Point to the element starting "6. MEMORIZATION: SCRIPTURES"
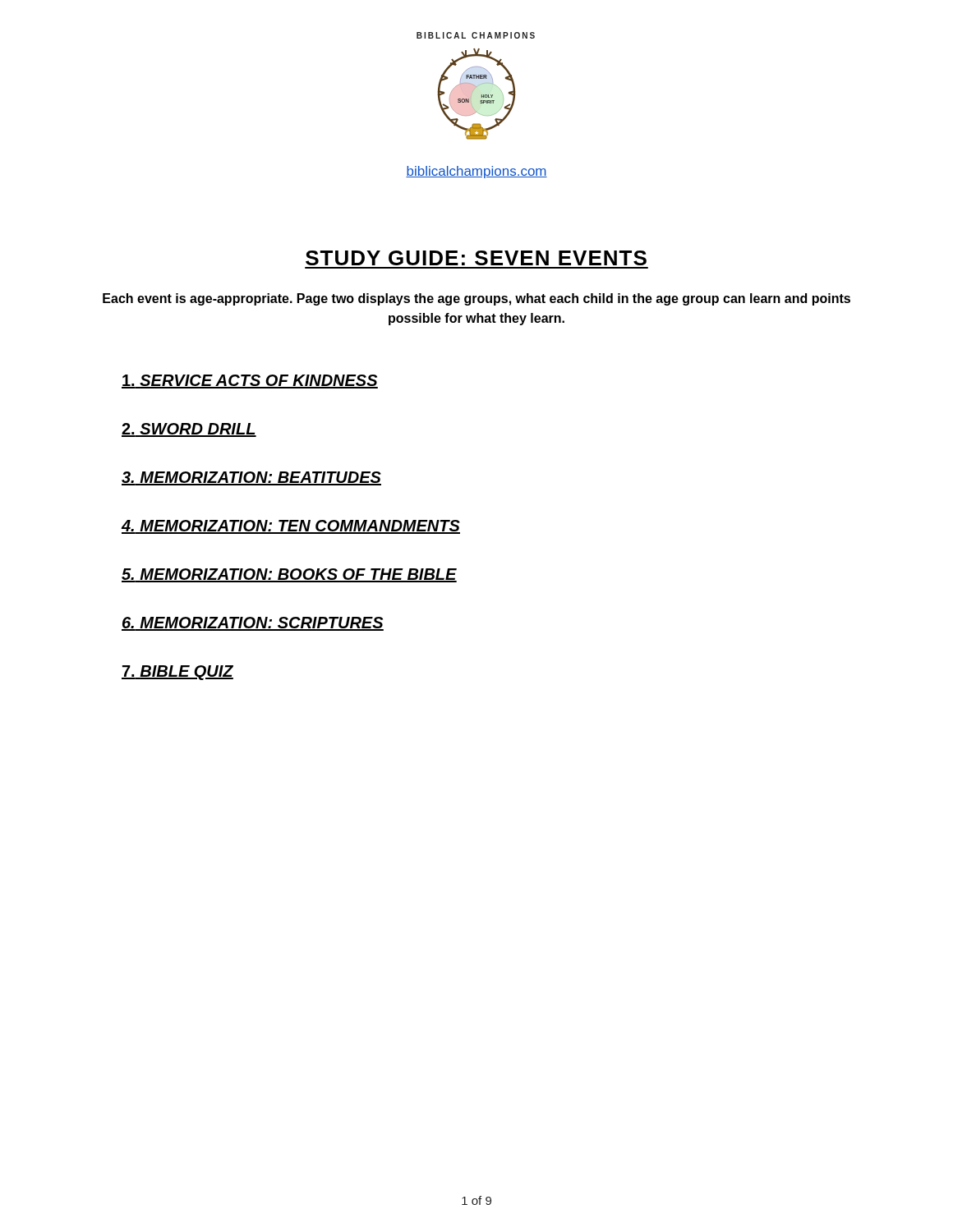Screen dimensions: 1232x953 coord(252,623)
